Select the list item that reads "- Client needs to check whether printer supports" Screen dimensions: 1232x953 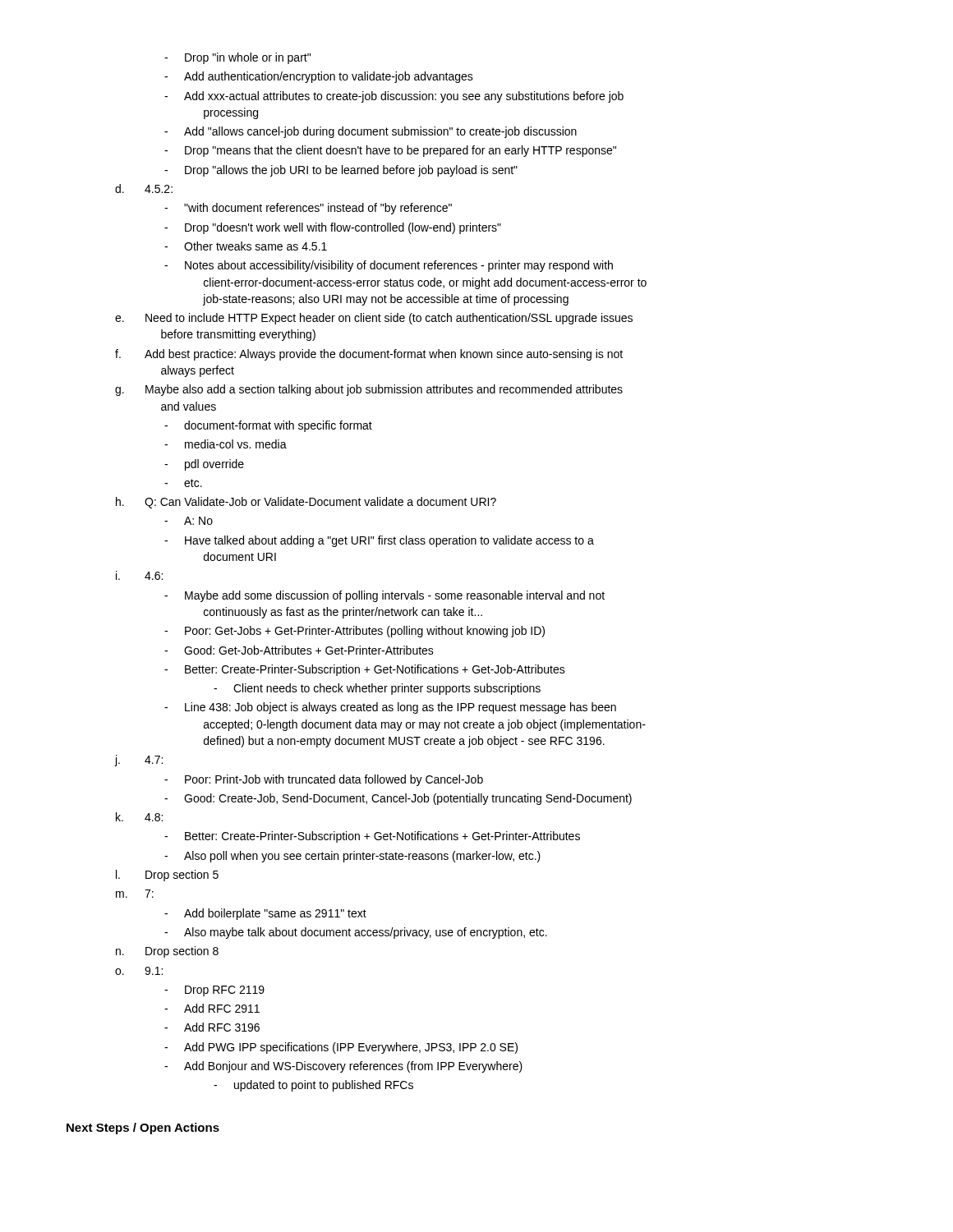tap(550, 689)
